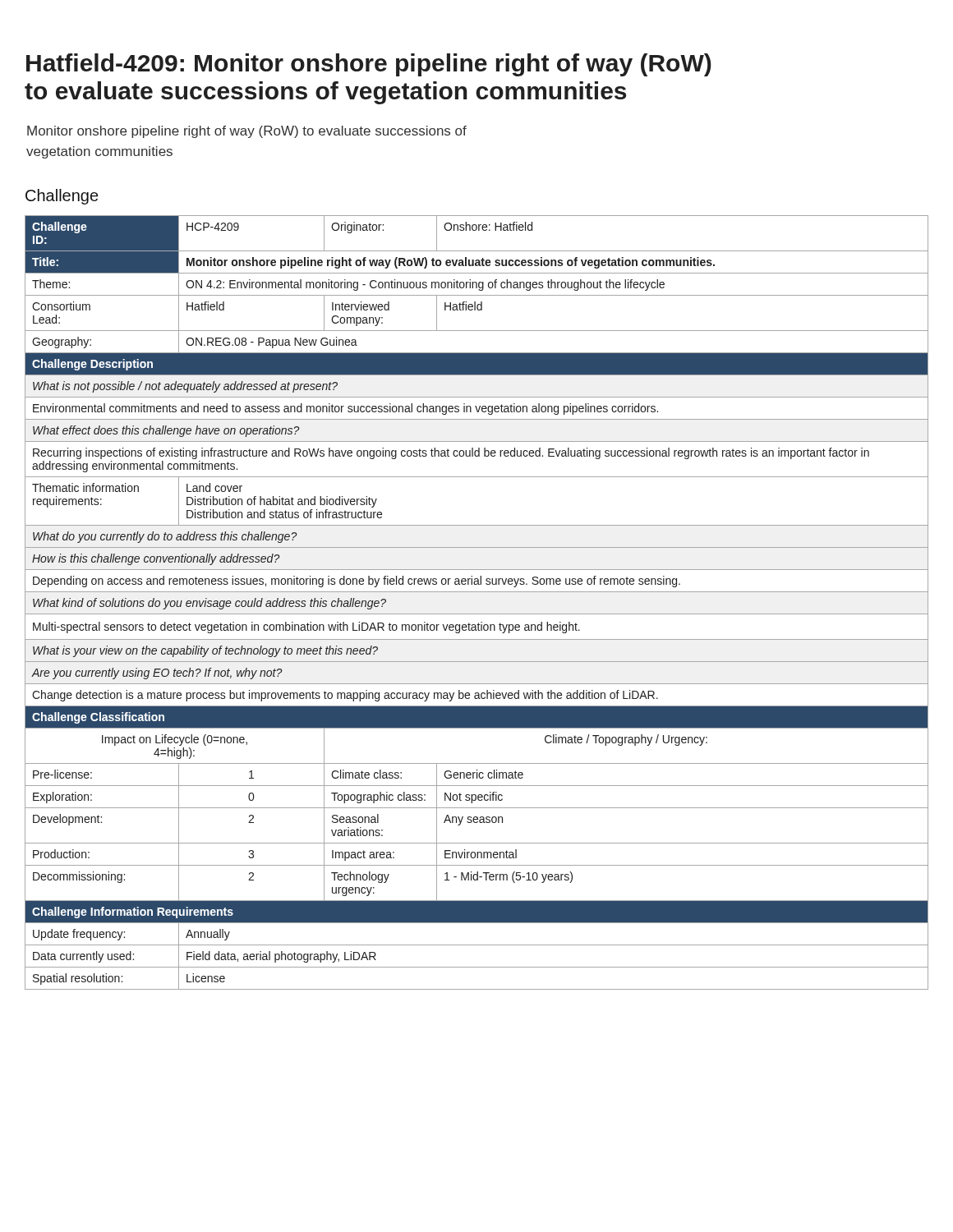953x1232 pixels.
Task: Click on the table containing "Seasonal variations:"
Action: coord(476,603)
